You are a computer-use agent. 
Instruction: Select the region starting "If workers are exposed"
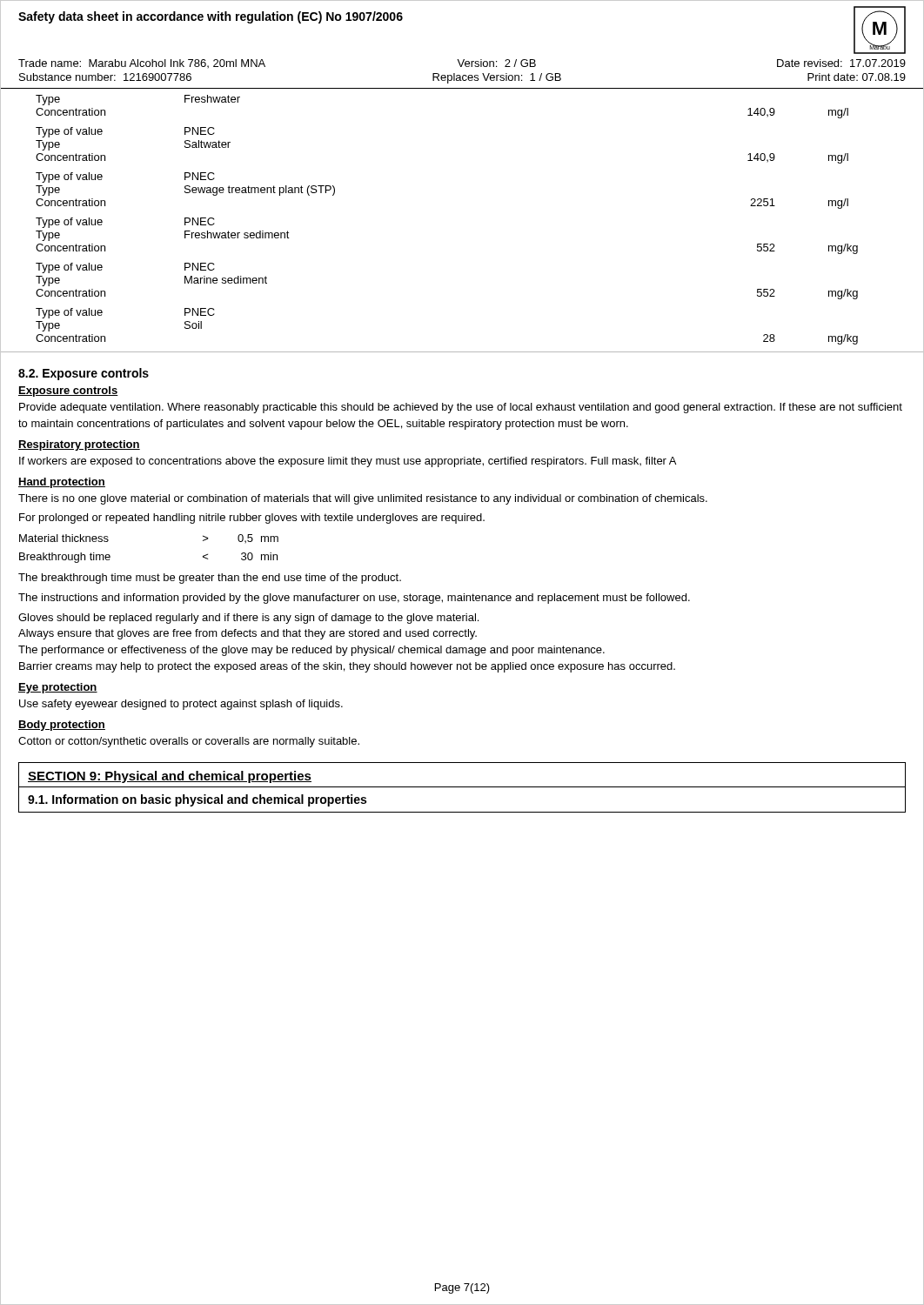click(x=347, y=460)
